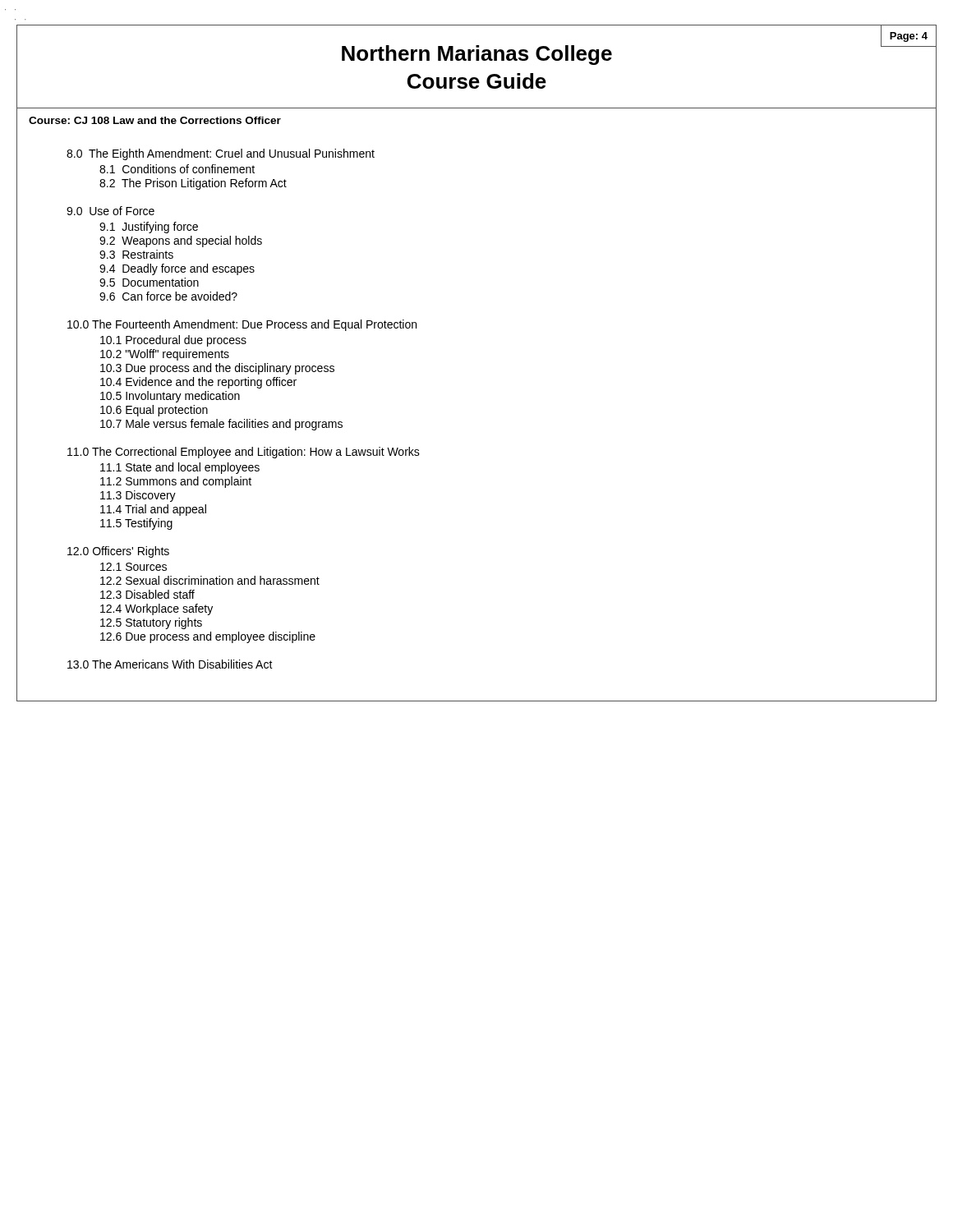Screen dimensions: 1232x953
Task: Point to "11.2 Summons and complaint"
Action: tap(175, 481)
